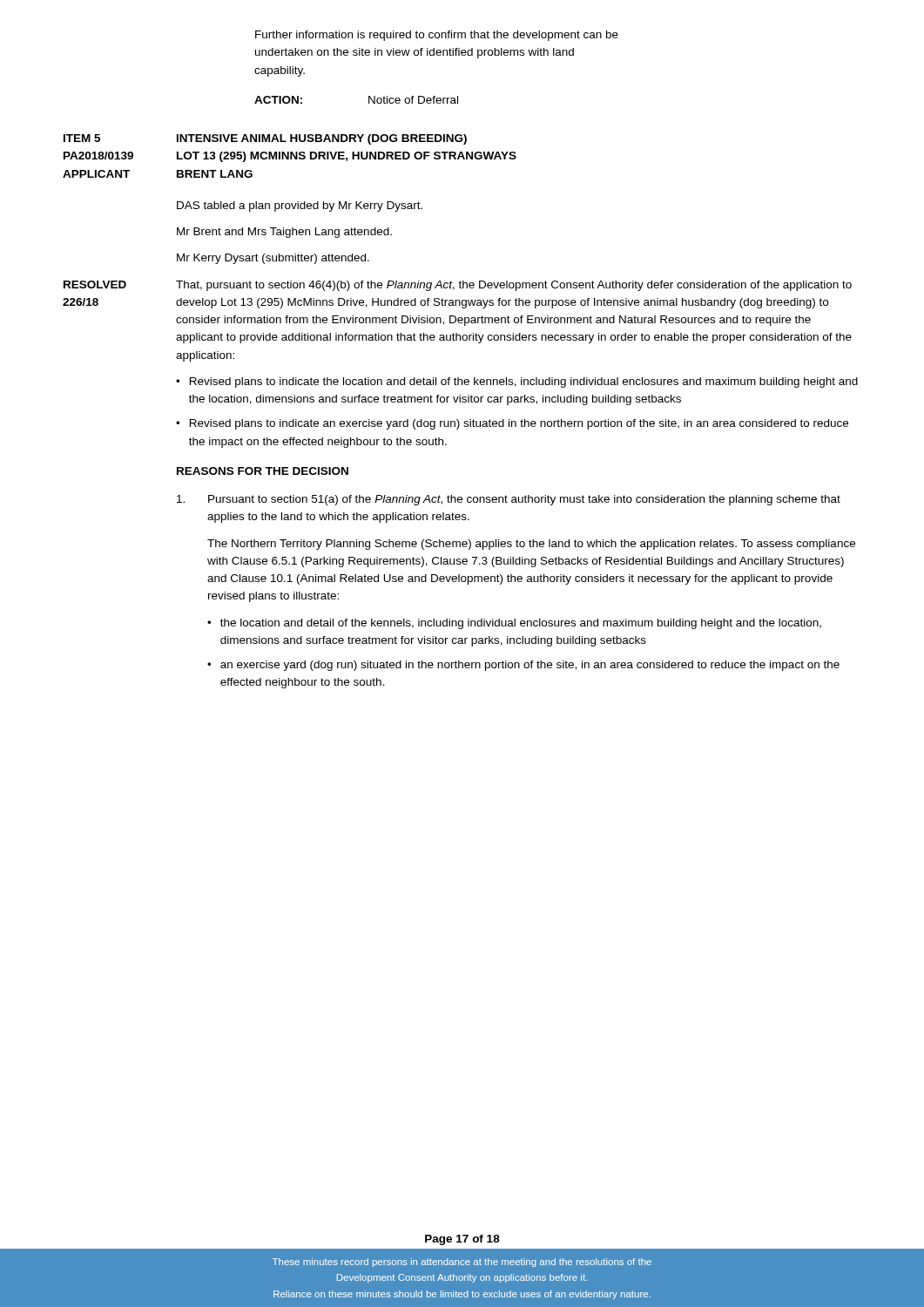Locate the text starting "an exercise yard"

530,673
